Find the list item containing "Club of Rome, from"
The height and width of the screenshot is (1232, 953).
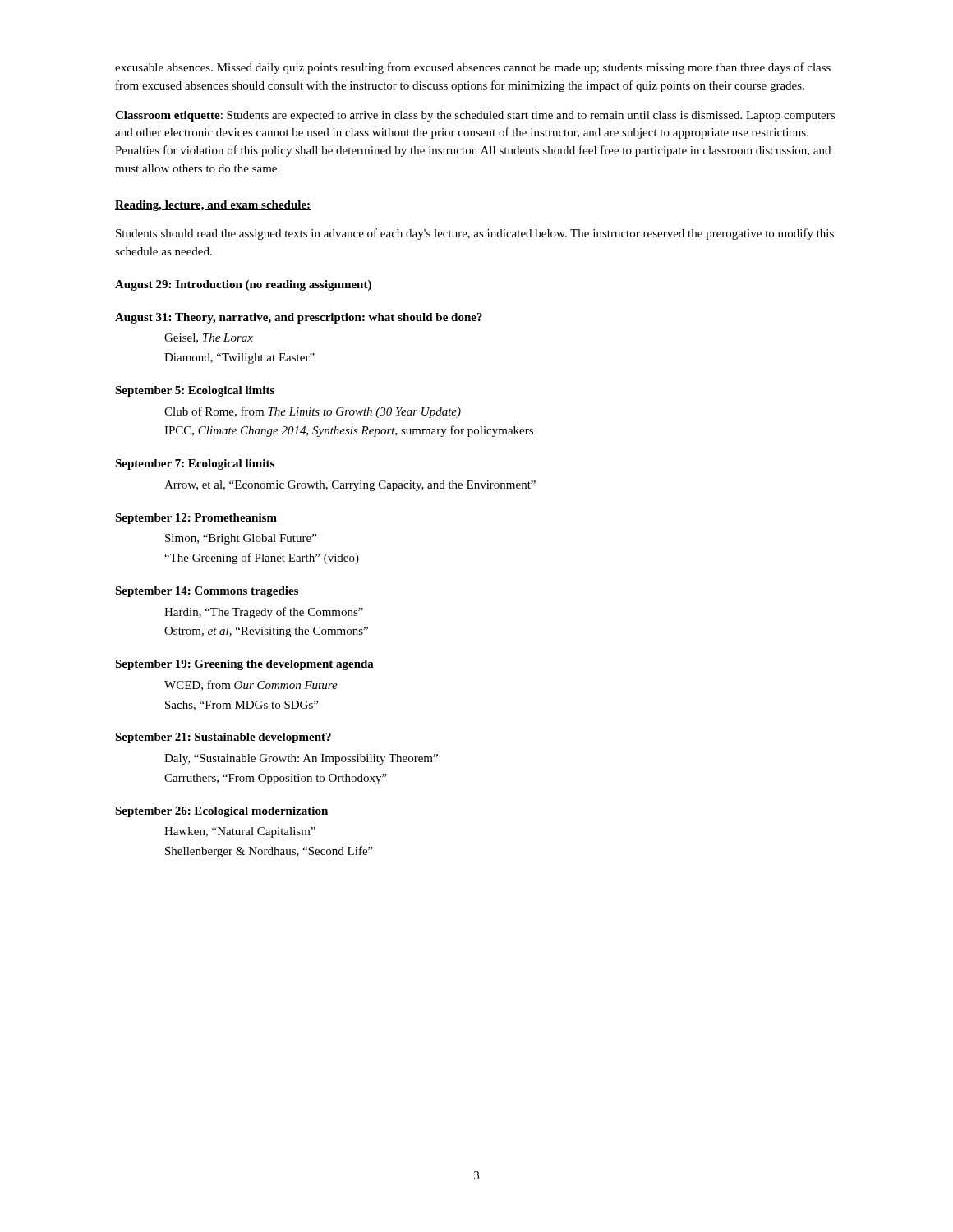313,411
